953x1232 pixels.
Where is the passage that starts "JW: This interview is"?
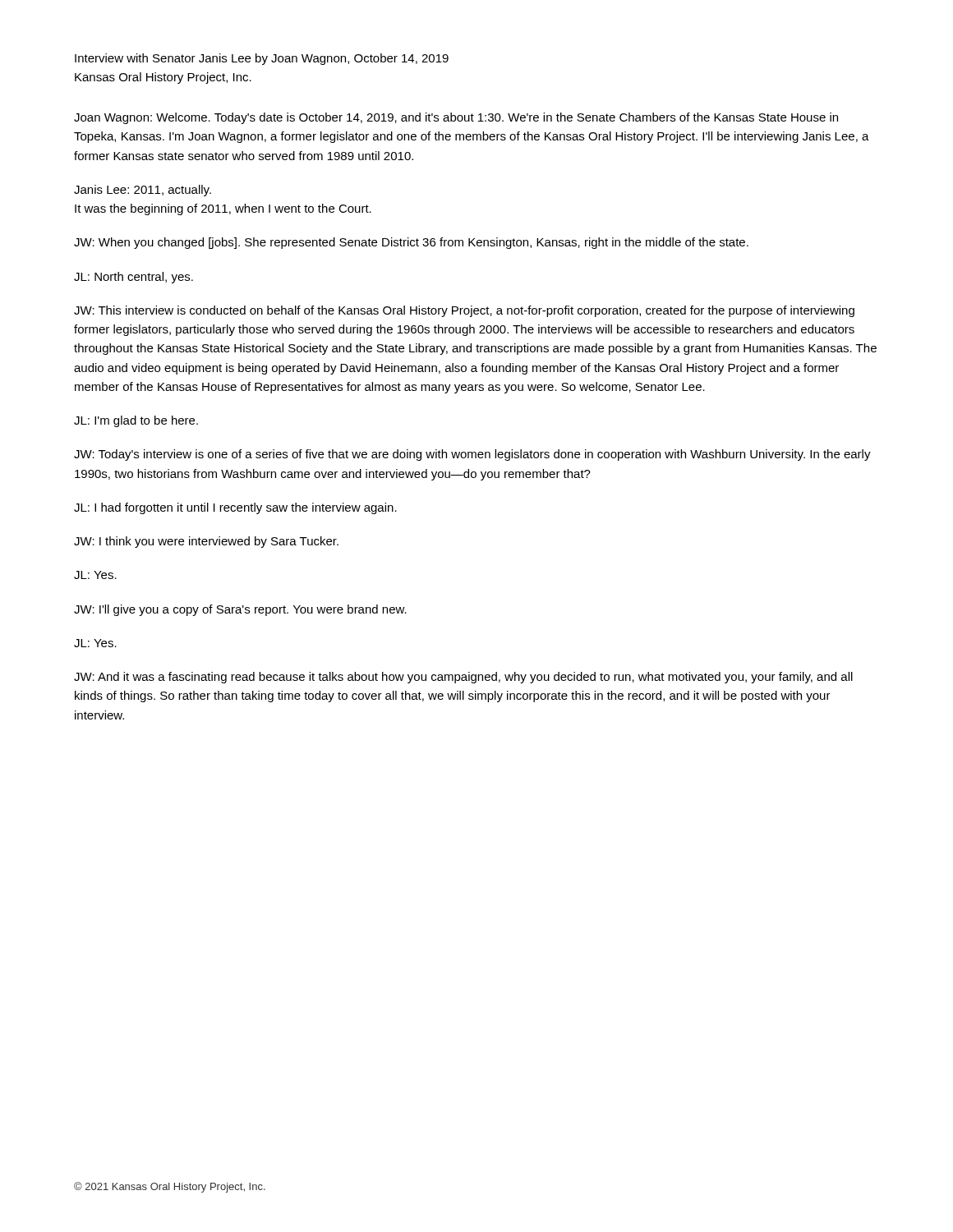(x=475, y=348)
